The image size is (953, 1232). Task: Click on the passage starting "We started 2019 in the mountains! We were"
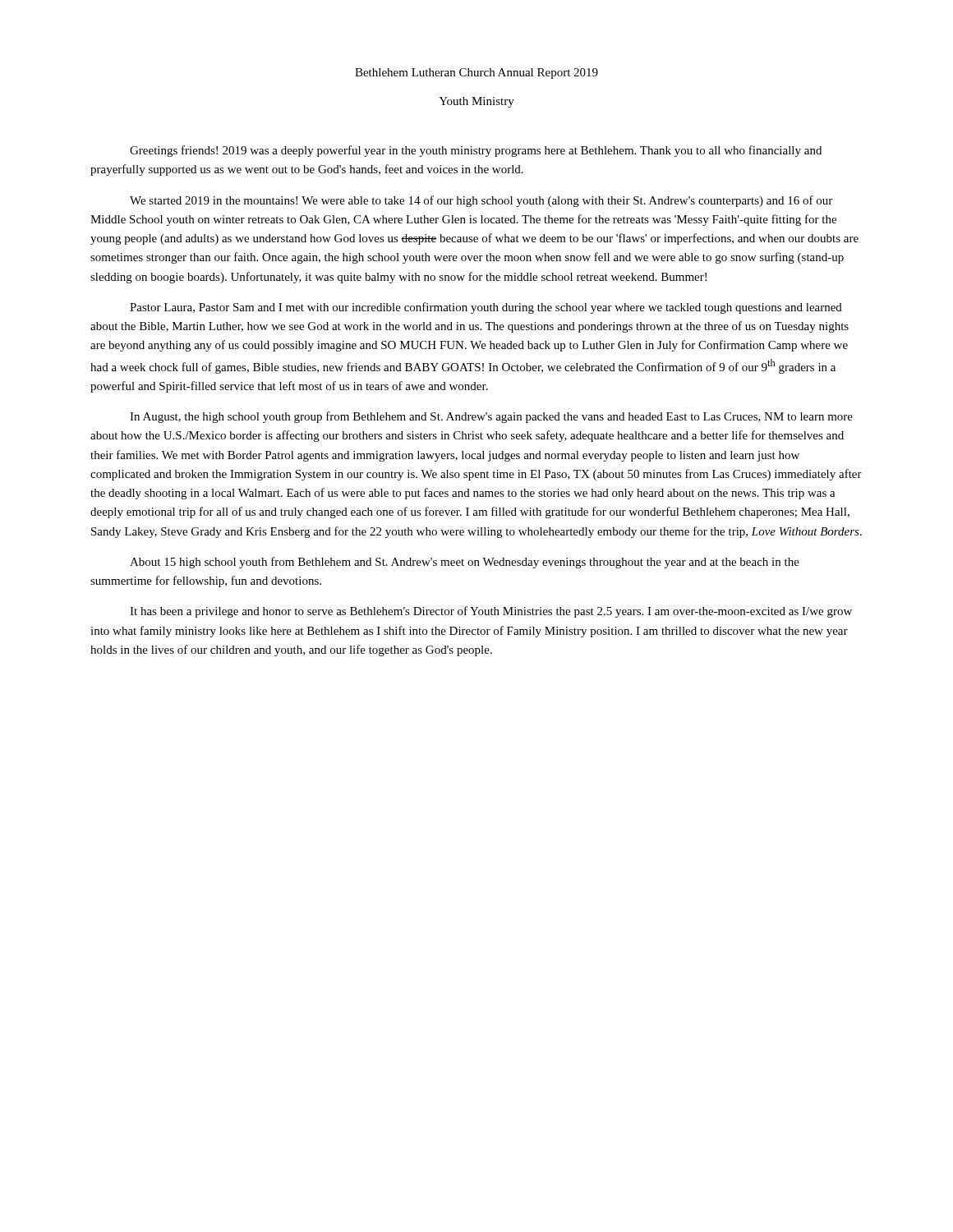[x=474, y=238]
